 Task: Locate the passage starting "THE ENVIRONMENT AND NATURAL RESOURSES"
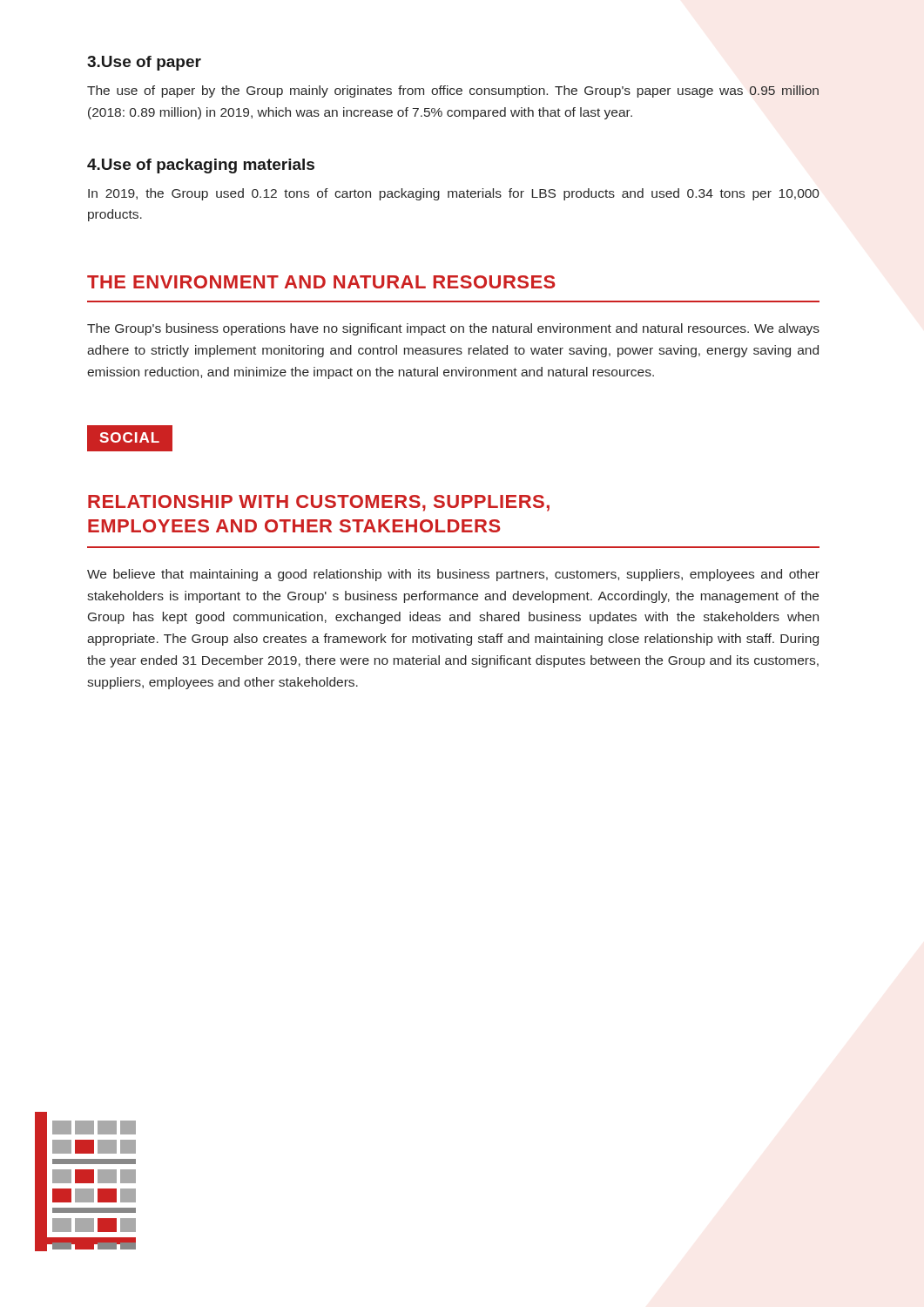(322, 282)
